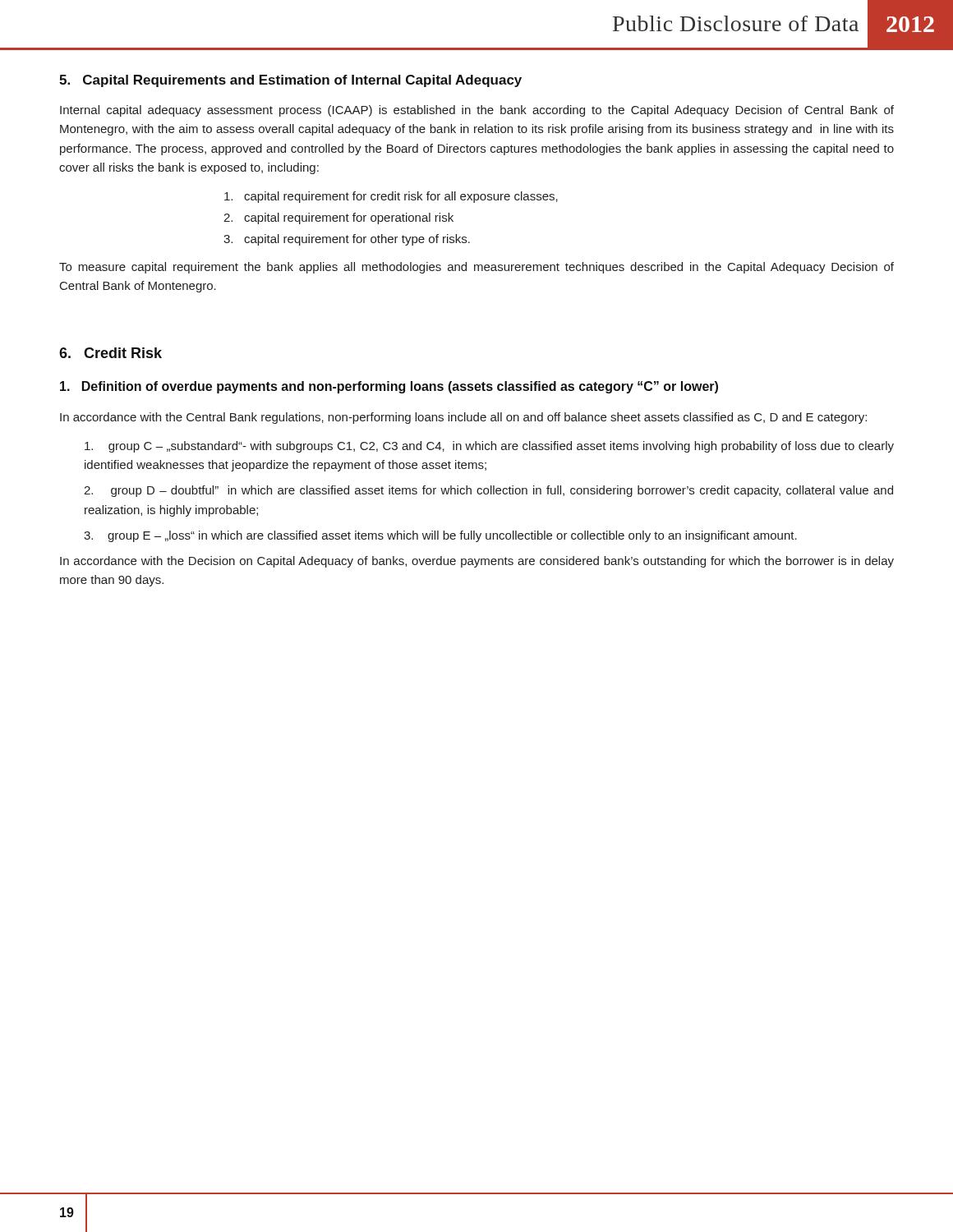
Task: Where is the passage that starts "To measure capital requirement the"?
Action: pyautogui.click(x=476, y=276)
